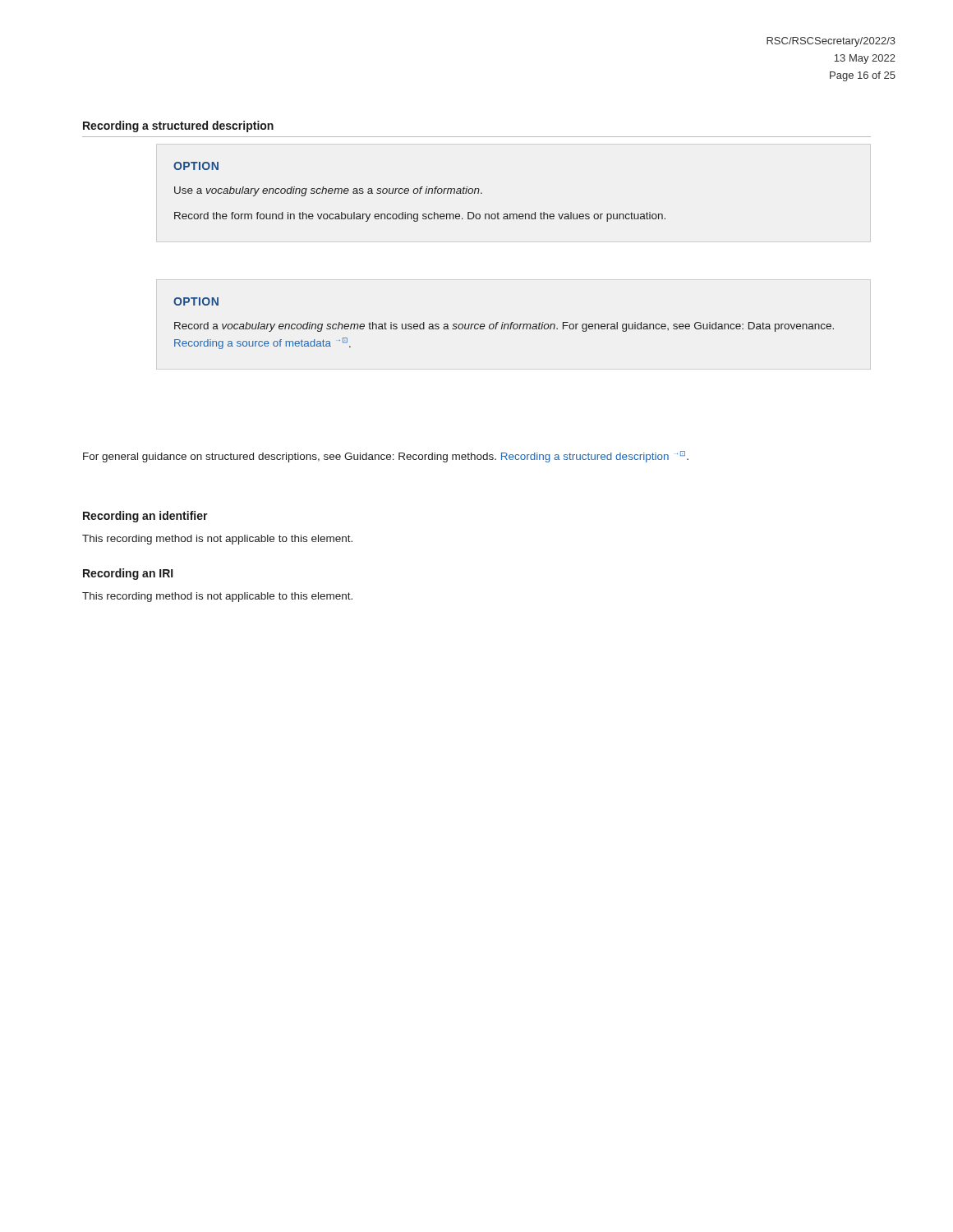The height and width of the screenshot is (1232, 953).
Task: Locate the block starting "Recording a structured description"
Action: point(476,128)
